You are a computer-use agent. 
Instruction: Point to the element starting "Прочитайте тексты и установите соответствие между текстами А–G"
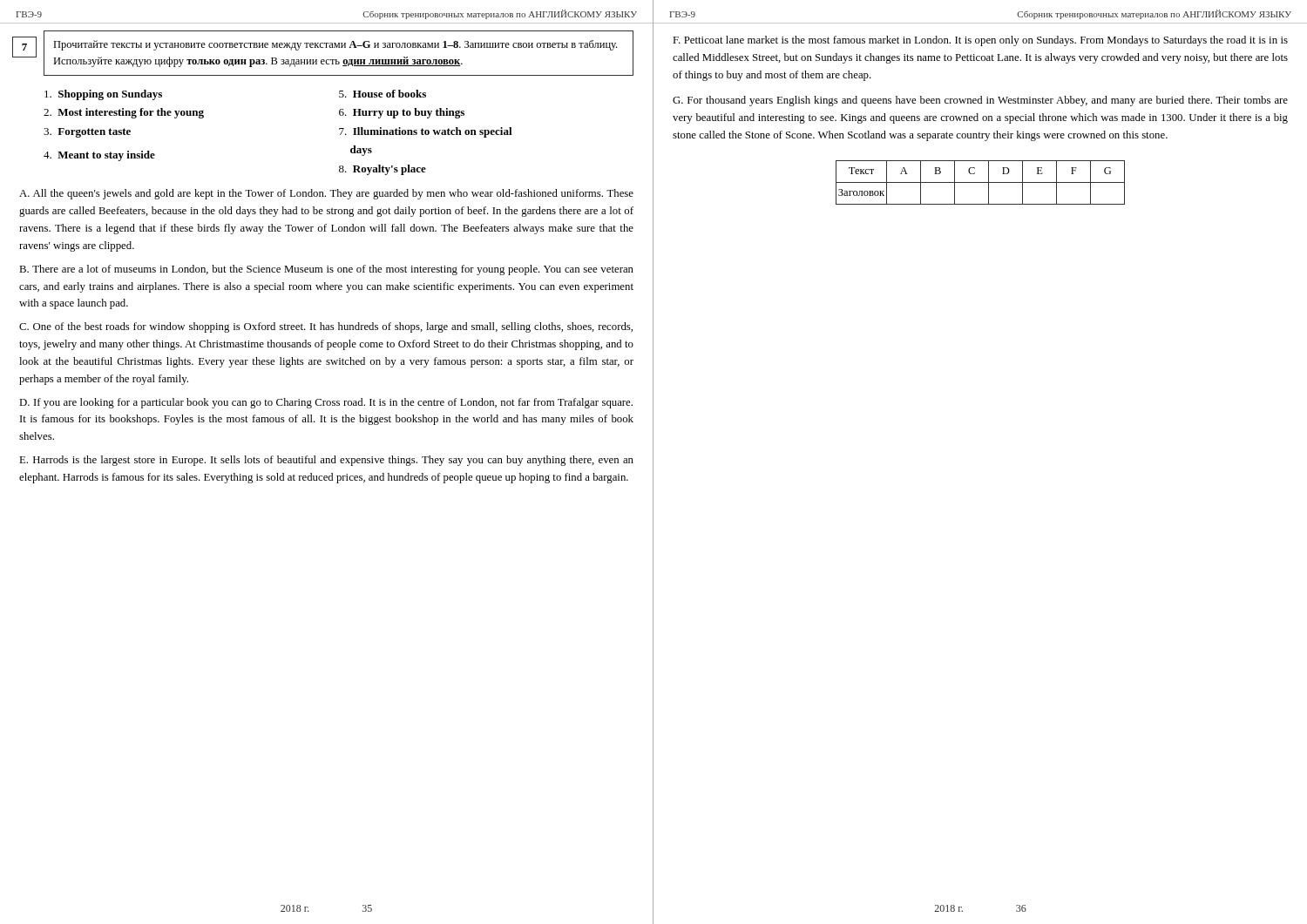pos(336,53)
